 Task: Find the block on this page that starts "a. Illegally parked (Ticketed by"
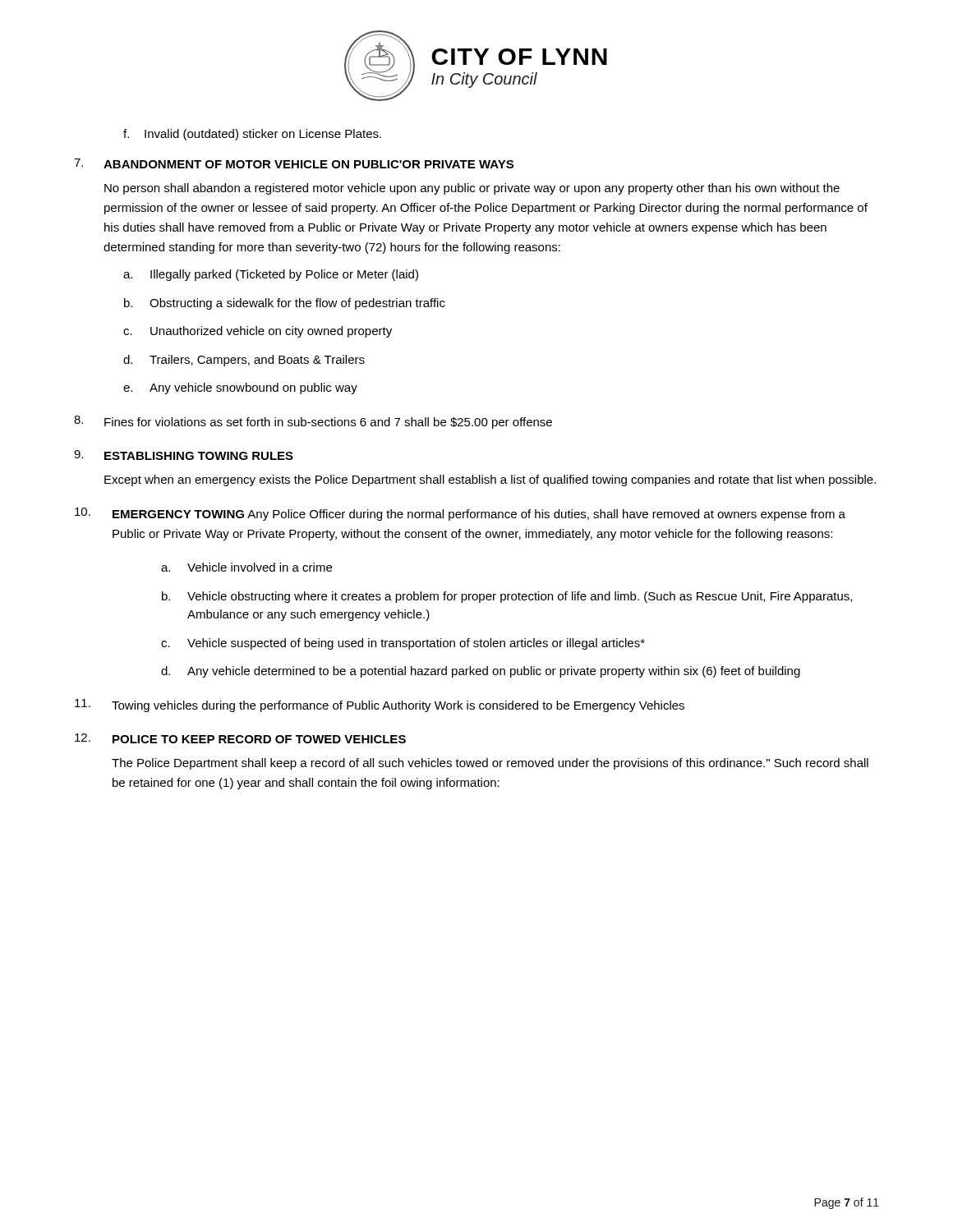[271, 275]
